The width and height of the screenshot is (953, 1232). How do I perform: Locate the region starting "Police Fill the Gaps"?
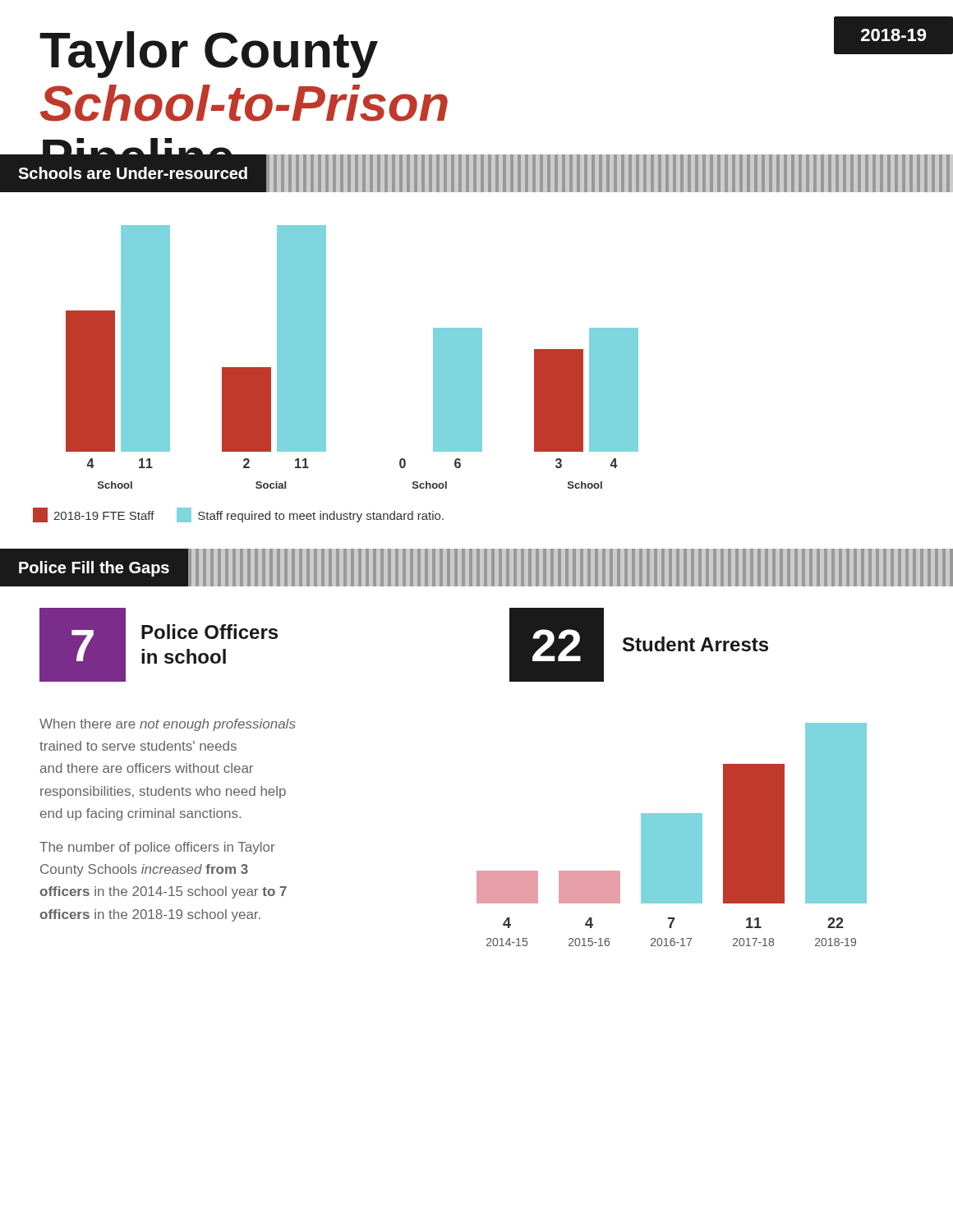pyautogui.click(x=476, y=568)
